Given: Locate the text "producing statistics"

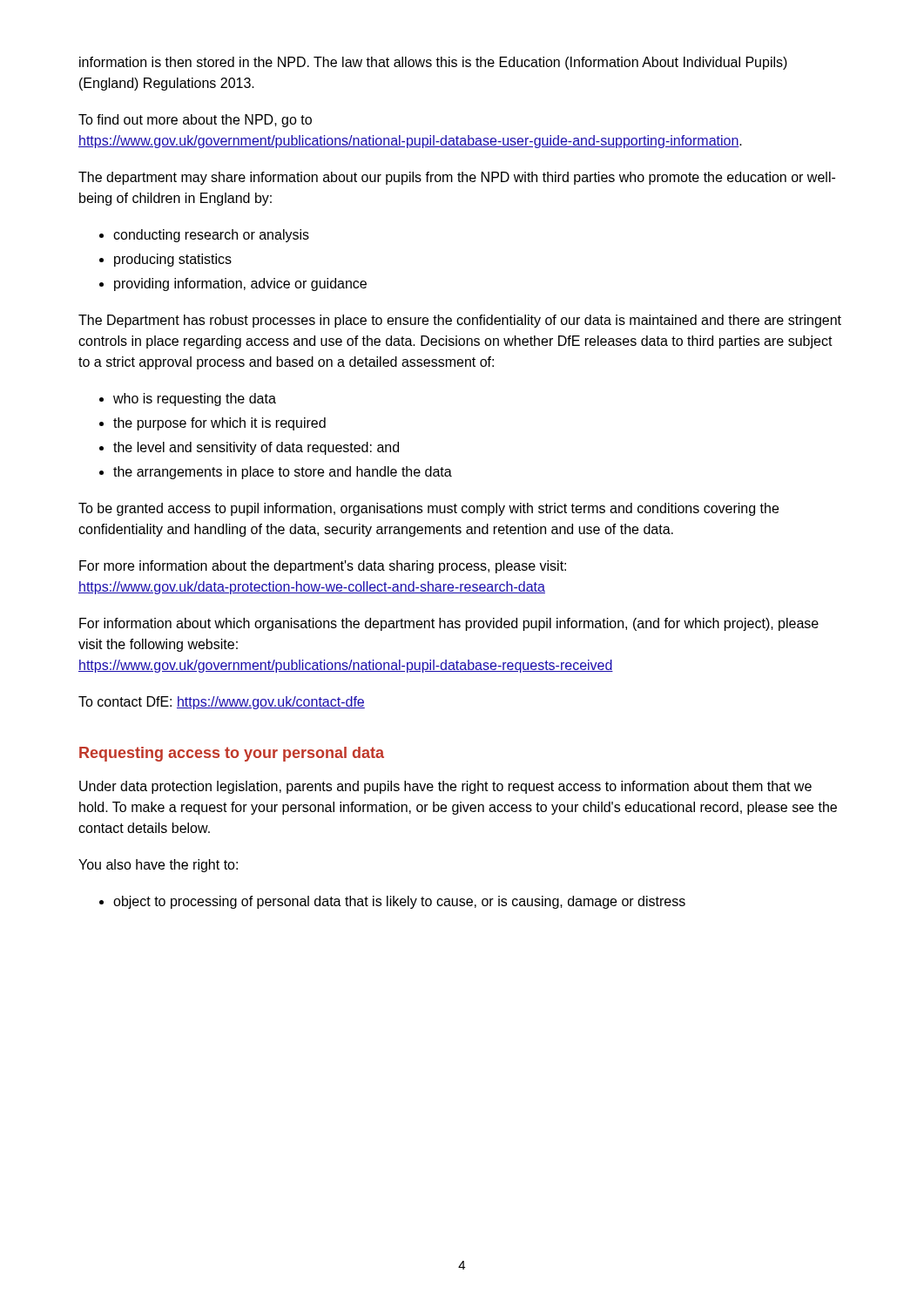Looking at the screenshot, I should click(x=172, y=259).
